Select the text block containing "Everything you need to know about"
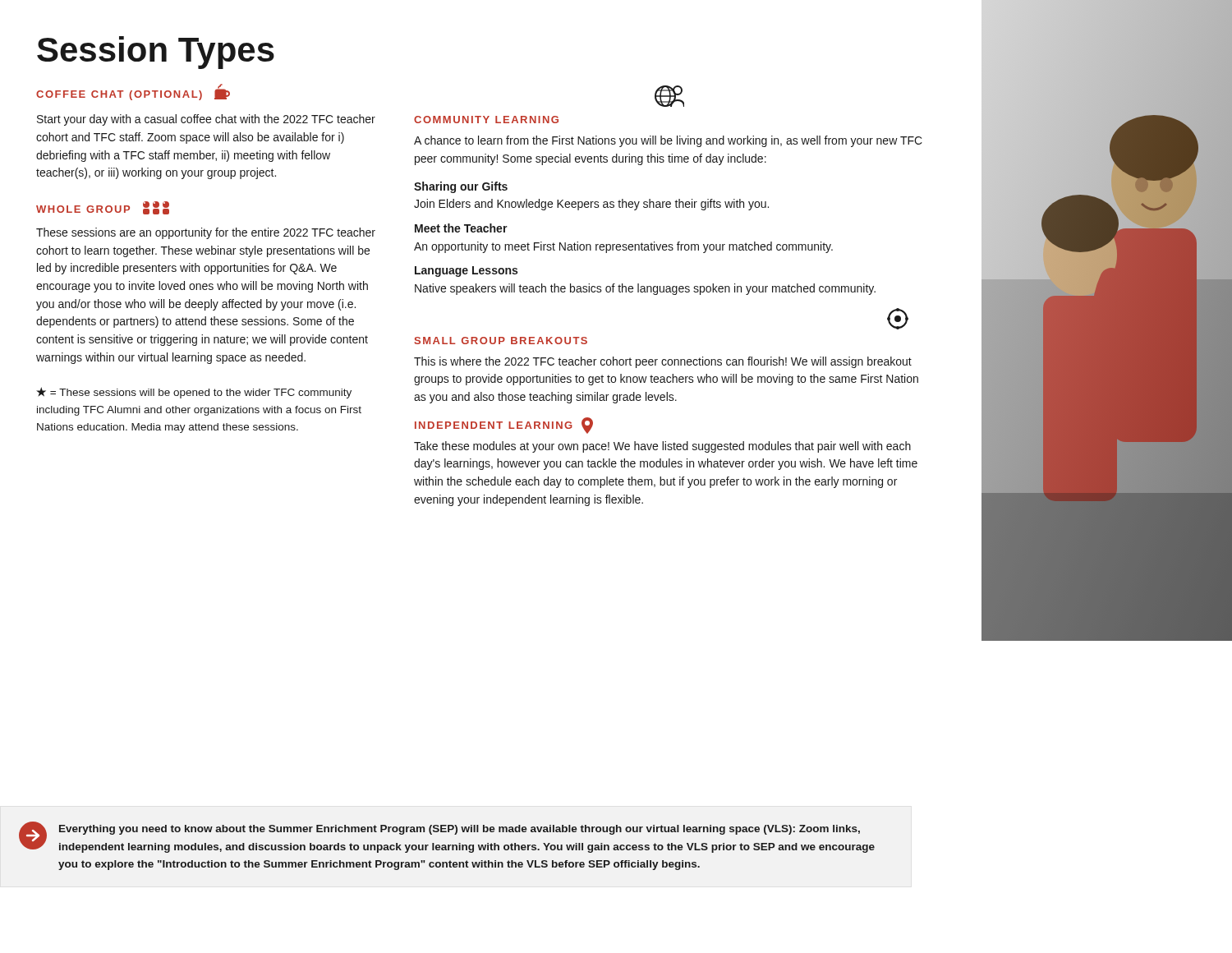Viewport: 1232px width, 953px height. click(466, 846)
